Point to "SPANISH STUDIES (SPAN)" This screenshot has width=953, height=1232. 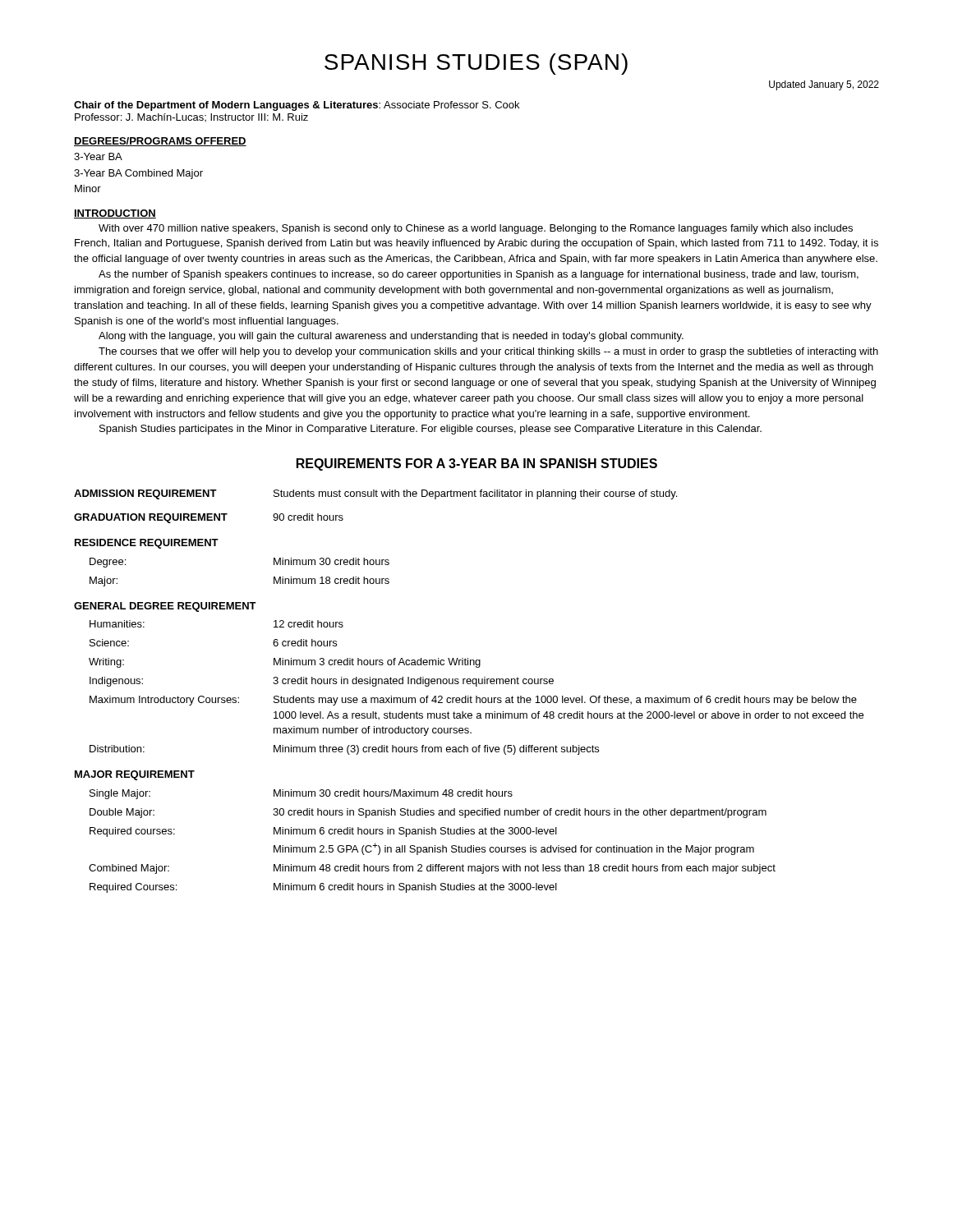(x=476, y=62)
